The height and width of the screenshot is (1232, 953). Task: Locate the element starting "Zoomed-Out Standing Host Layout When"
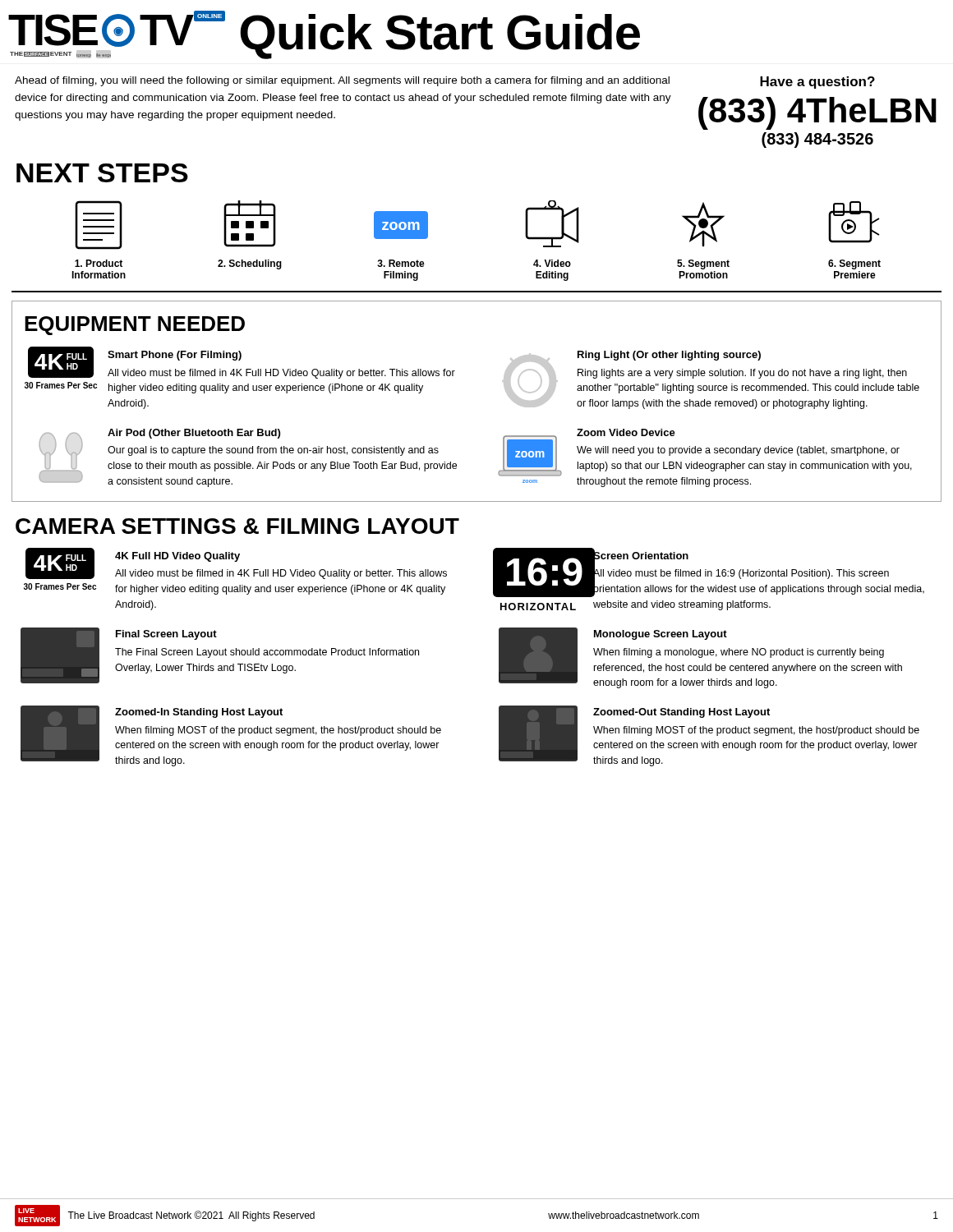(x=716, y=736)
